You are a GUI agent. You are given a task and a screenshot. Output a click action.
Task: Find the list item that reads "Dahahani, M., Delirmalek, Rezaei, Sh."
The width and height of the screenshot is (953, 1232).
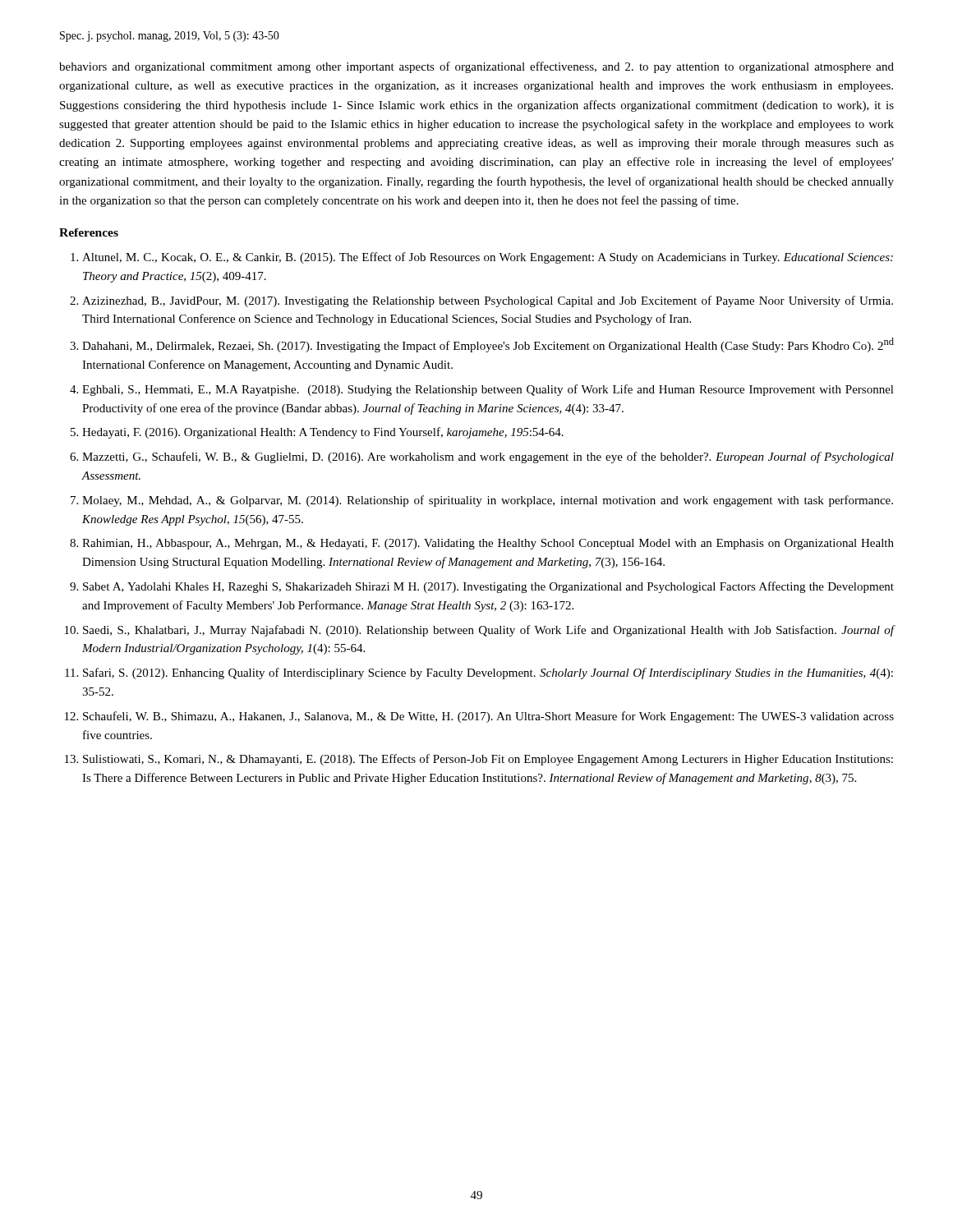(488, 354)
